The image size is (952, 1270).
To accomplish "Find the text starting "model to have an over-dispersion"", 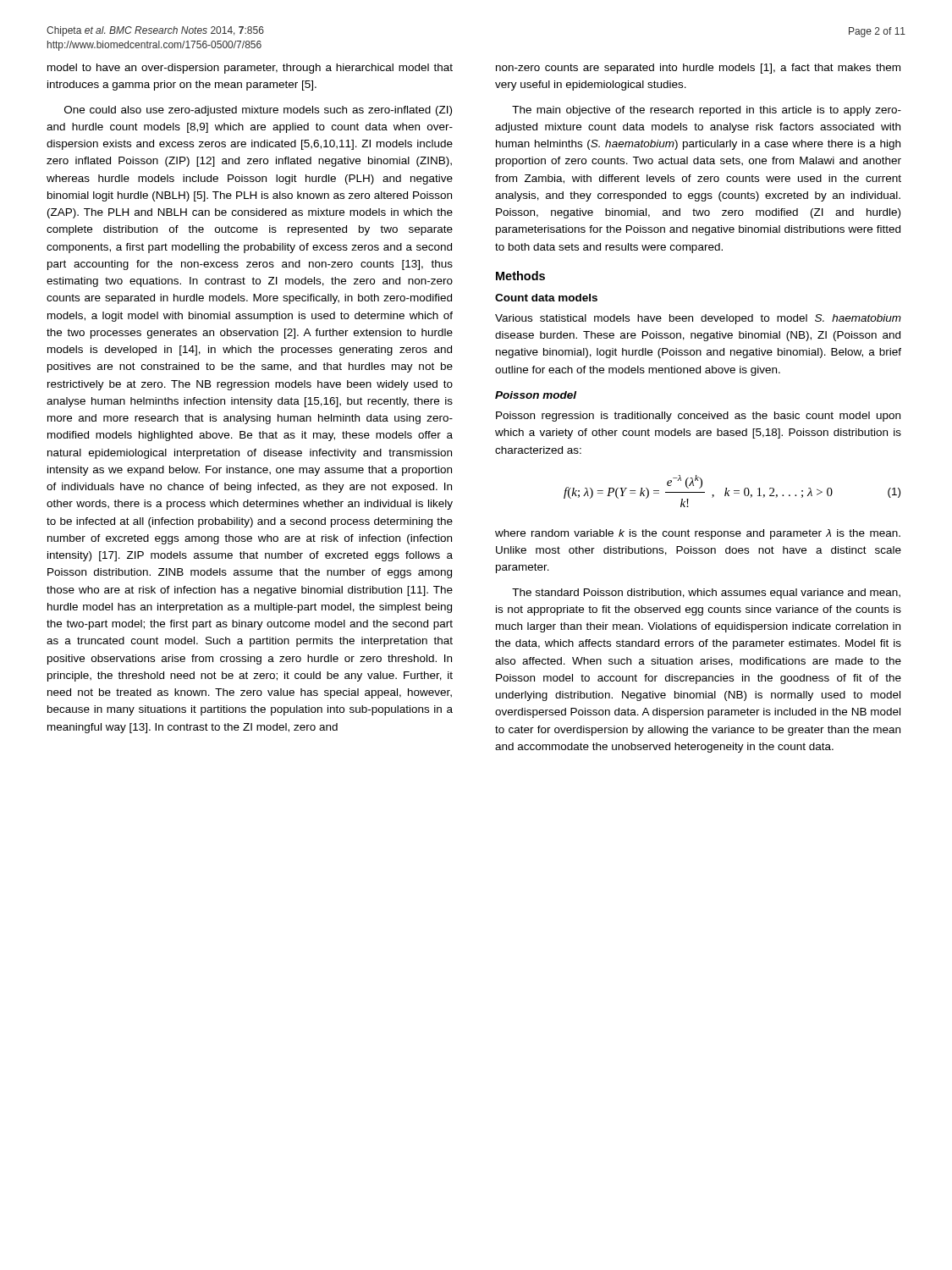I will (250, 397).
